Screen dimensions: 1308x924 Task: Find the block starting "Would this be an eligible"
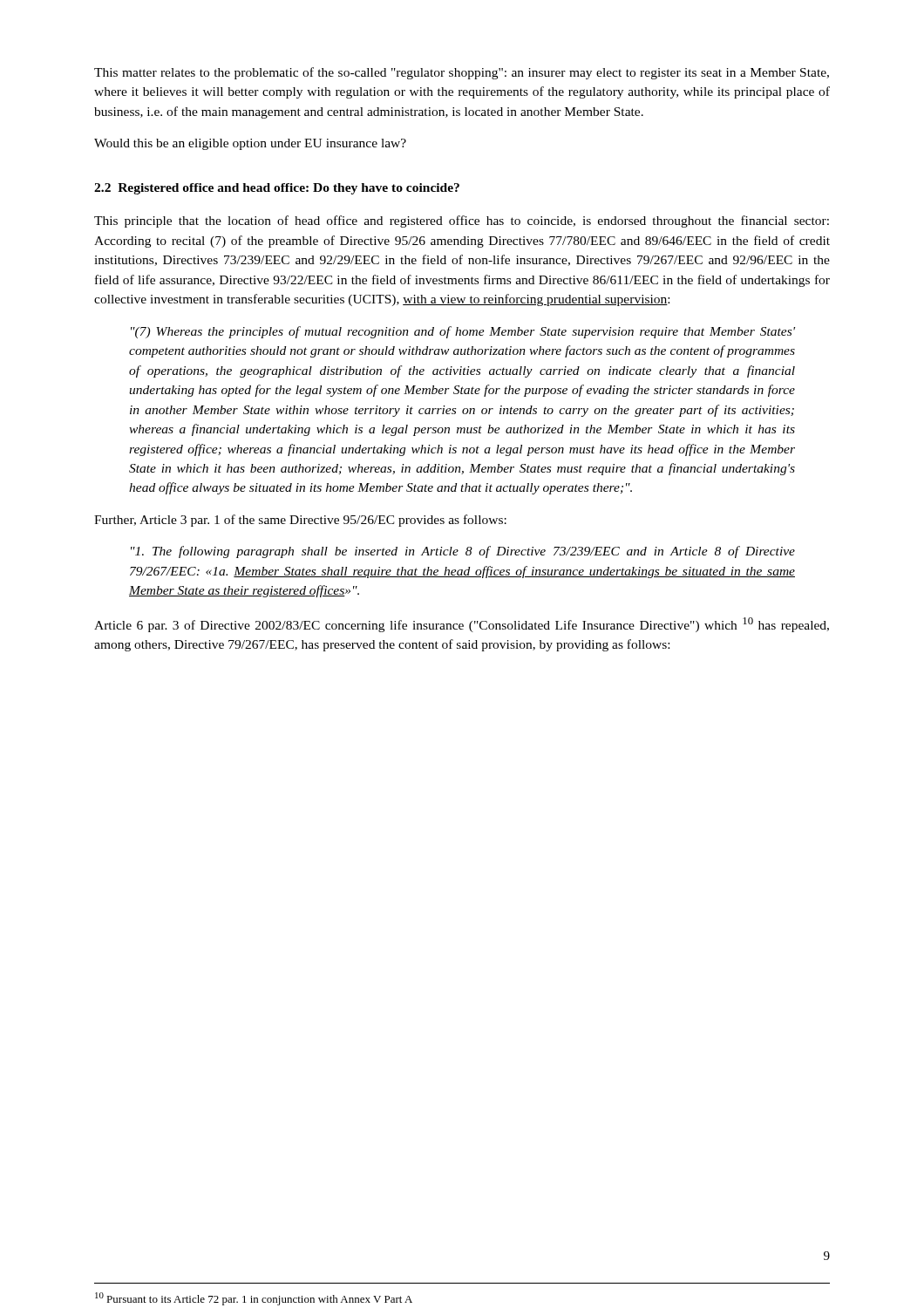[250, 144]
